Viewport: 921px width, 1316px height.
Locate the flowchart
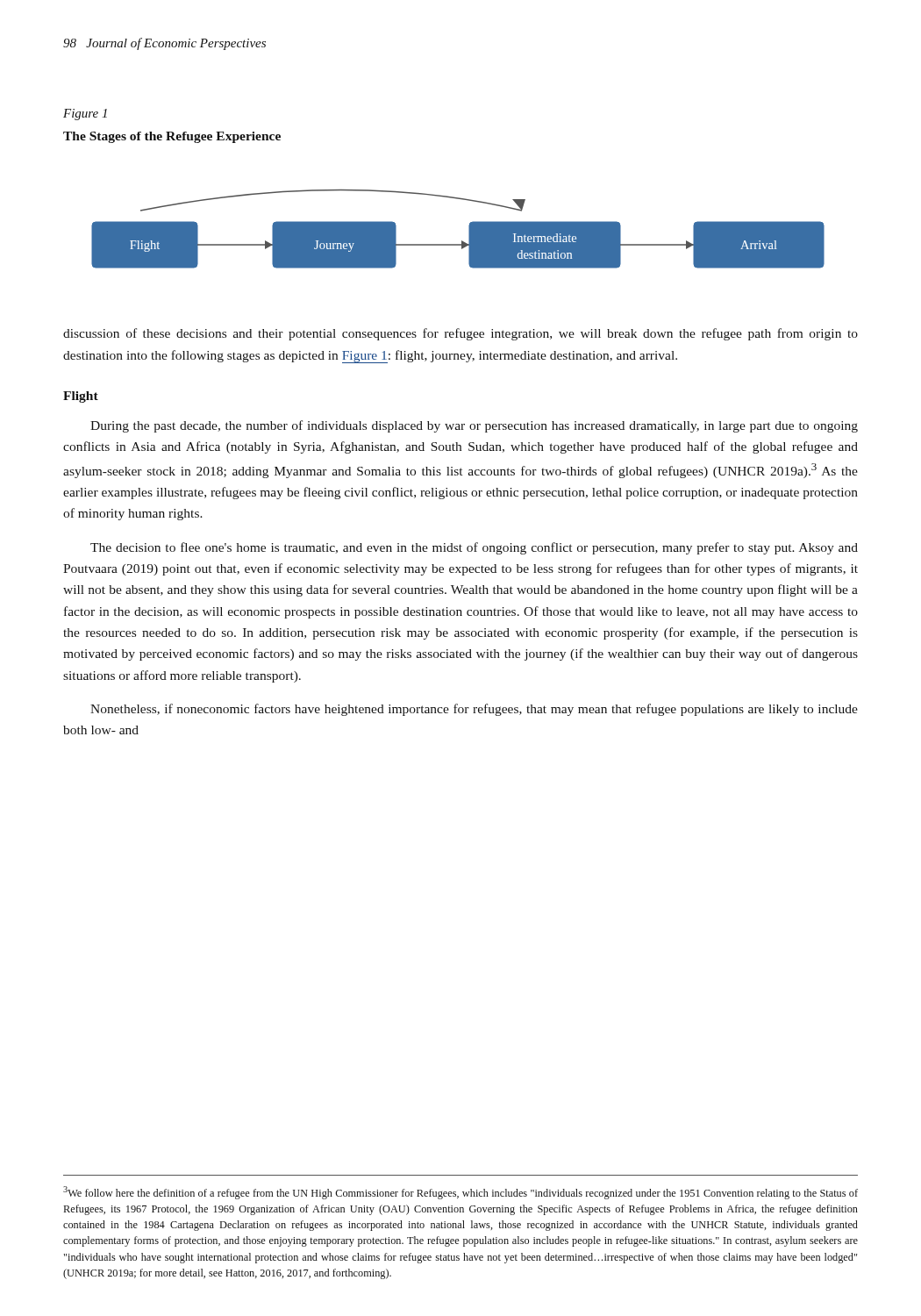click(x=460, y=230)
